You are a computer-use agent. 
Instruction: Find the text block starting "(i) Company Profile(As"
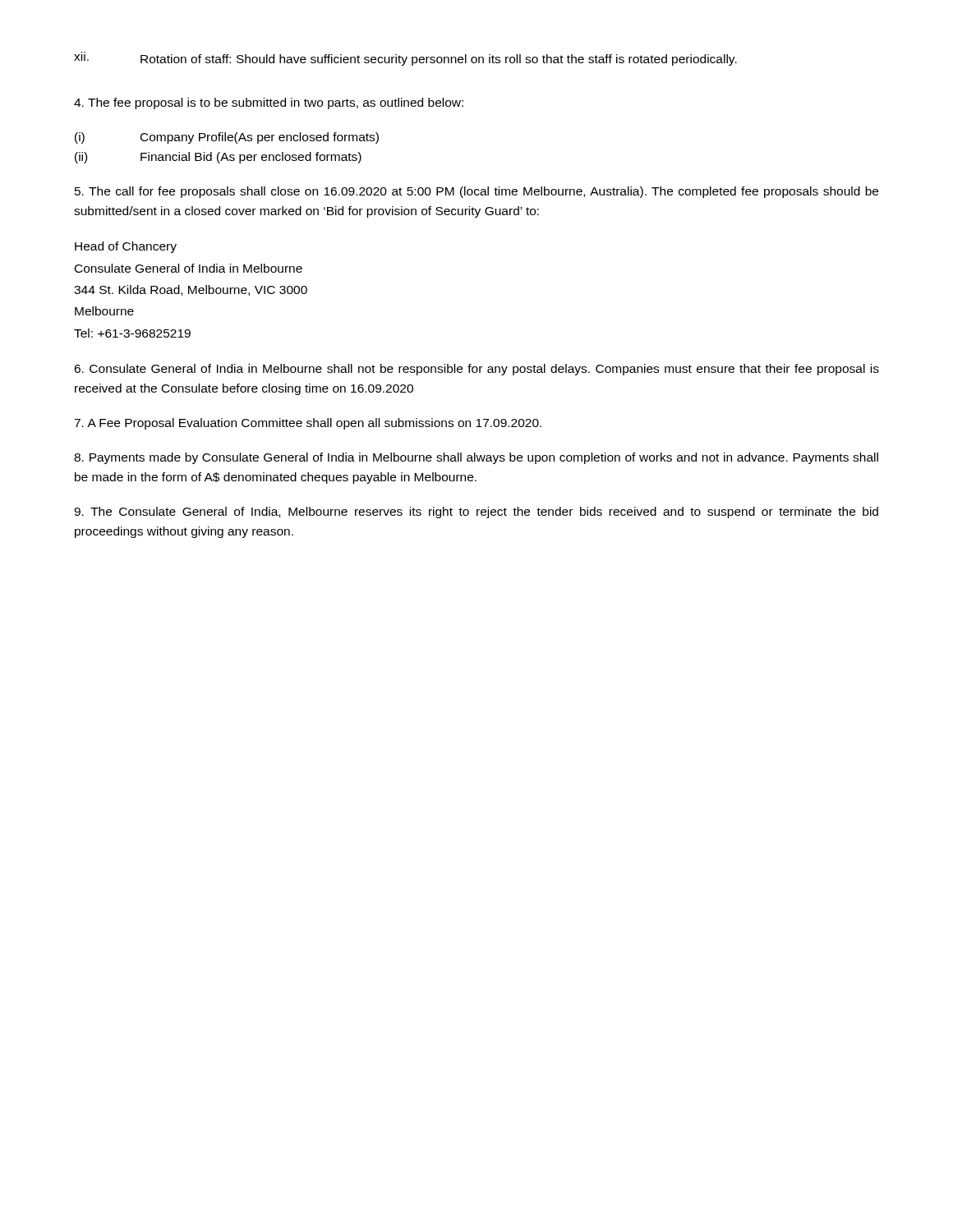click(x=227, y=138)
